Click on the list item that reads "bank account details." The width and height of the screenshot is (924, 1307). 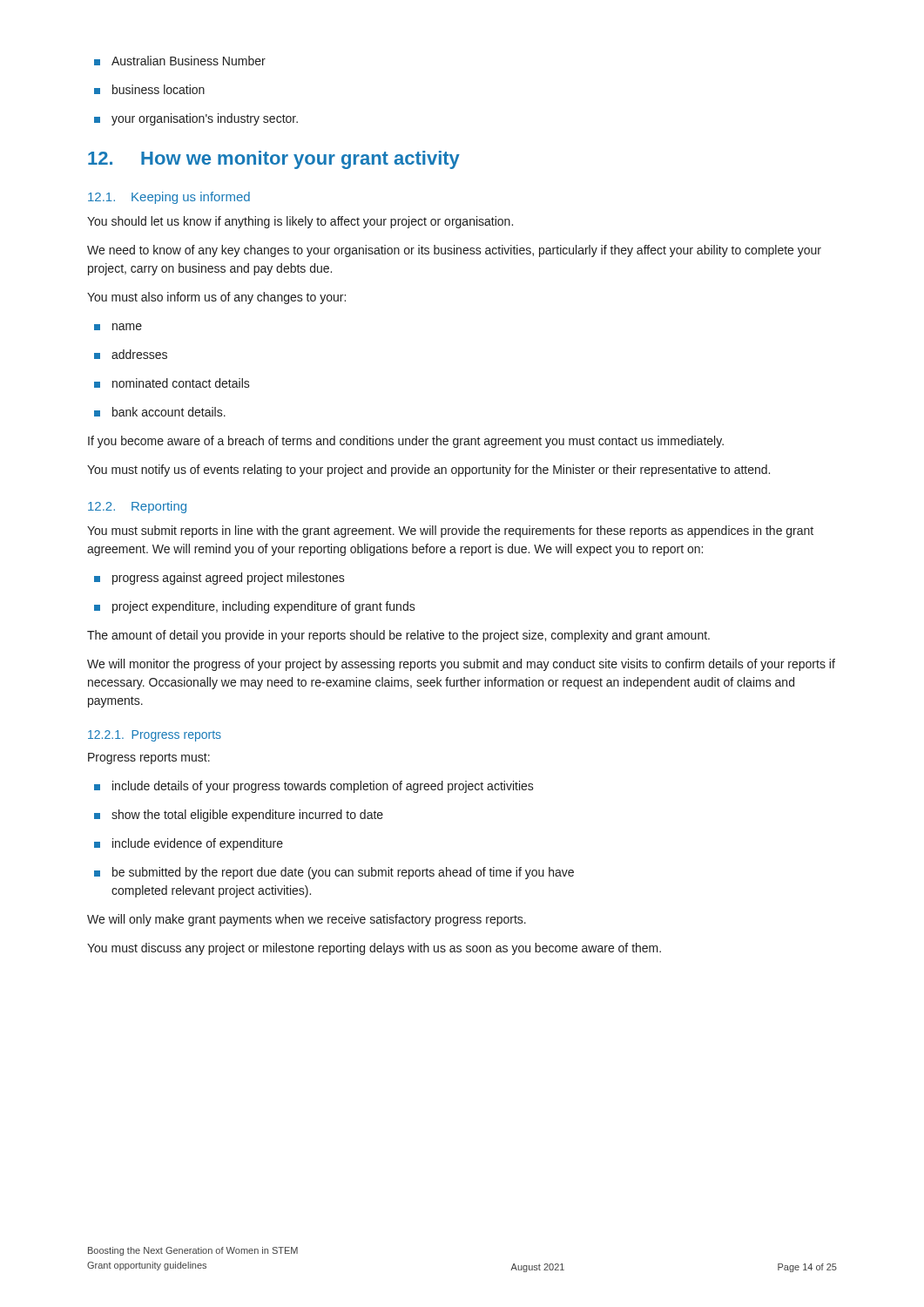tap(160, 412)
